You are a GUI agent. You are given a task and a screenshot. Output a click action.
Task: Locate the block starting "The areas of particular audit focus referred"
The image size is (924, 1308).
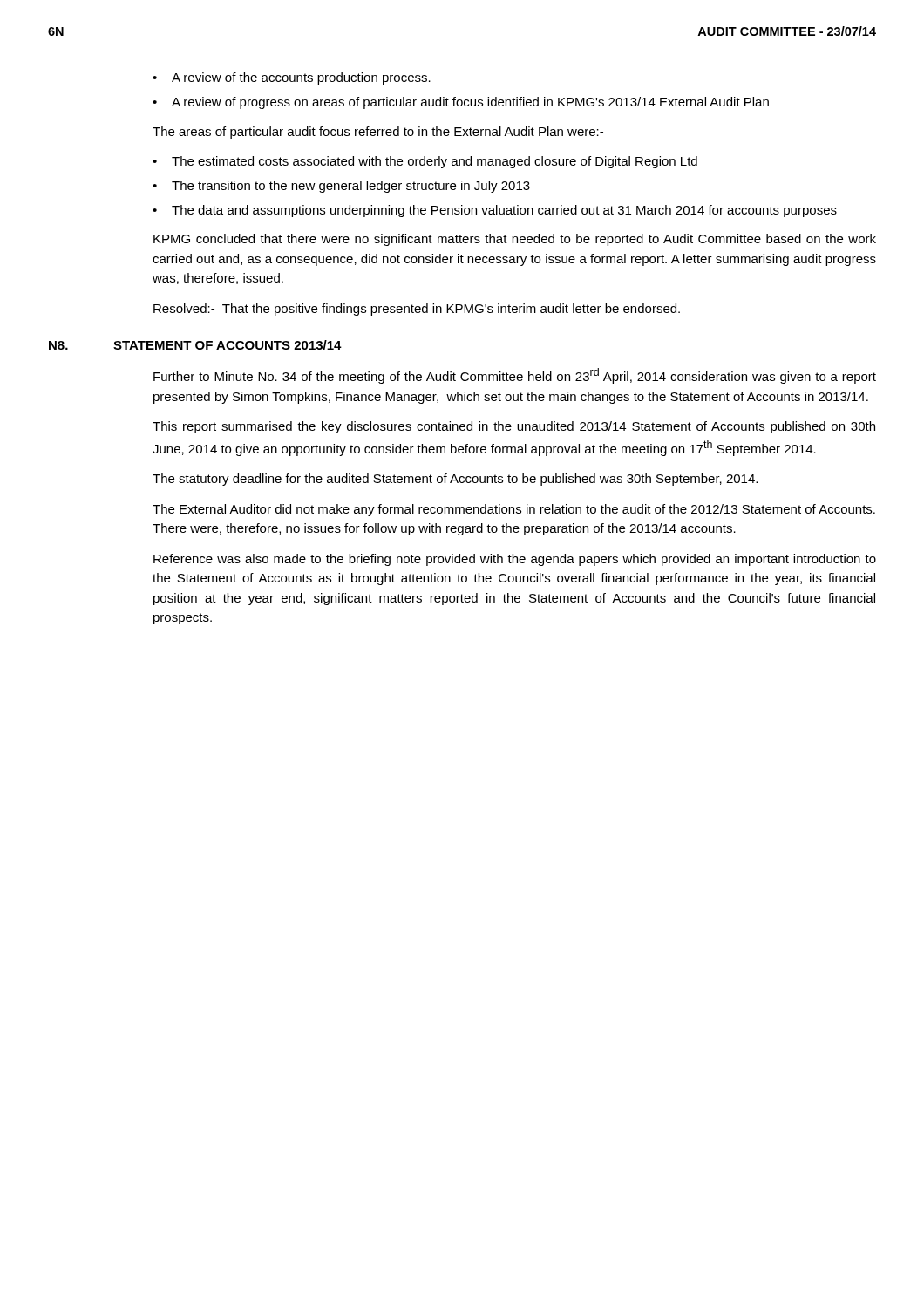(378, 131)
